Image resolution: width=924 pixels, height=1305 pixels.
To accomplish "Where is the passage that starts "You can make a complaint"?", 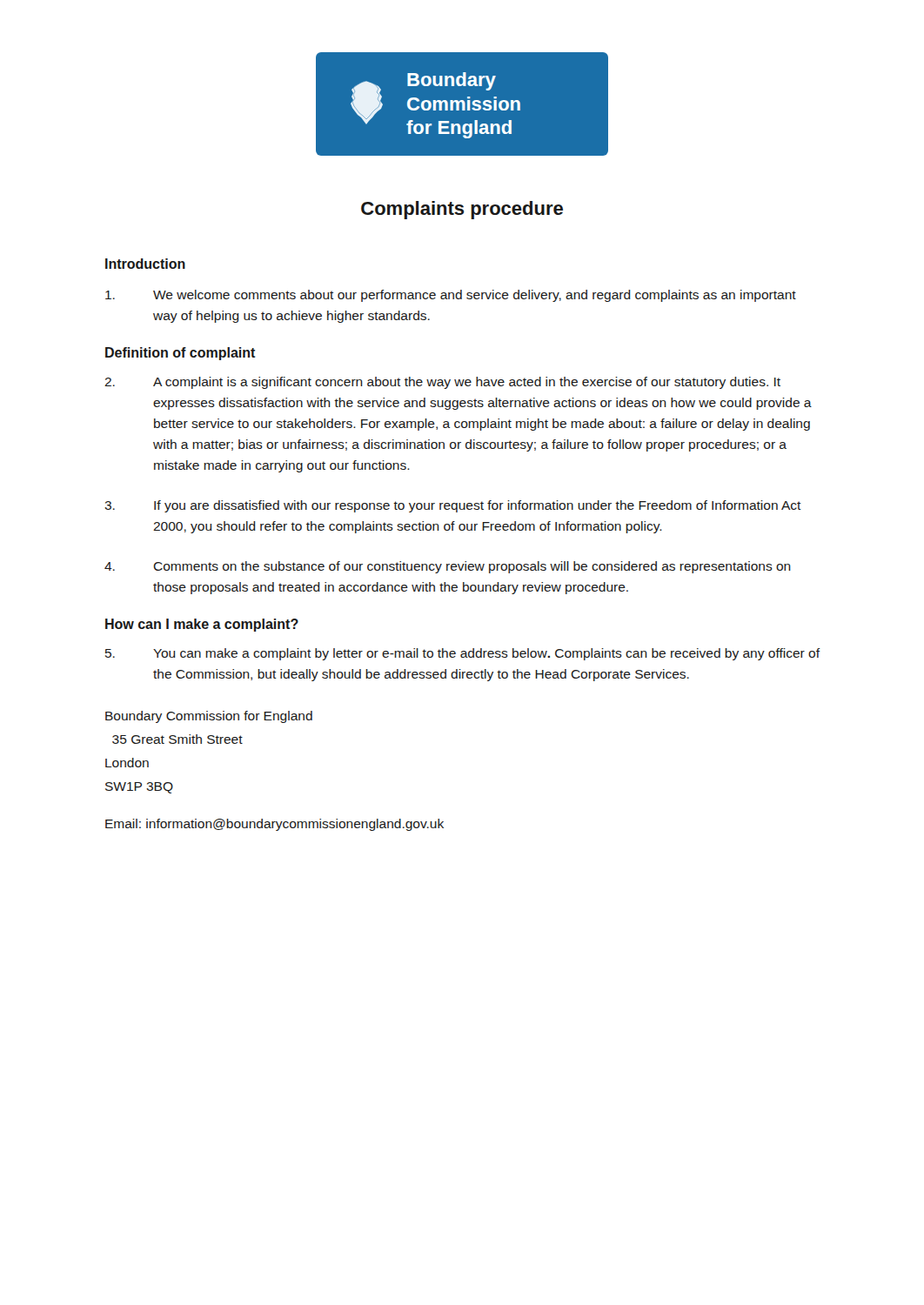I will [462, 664].
